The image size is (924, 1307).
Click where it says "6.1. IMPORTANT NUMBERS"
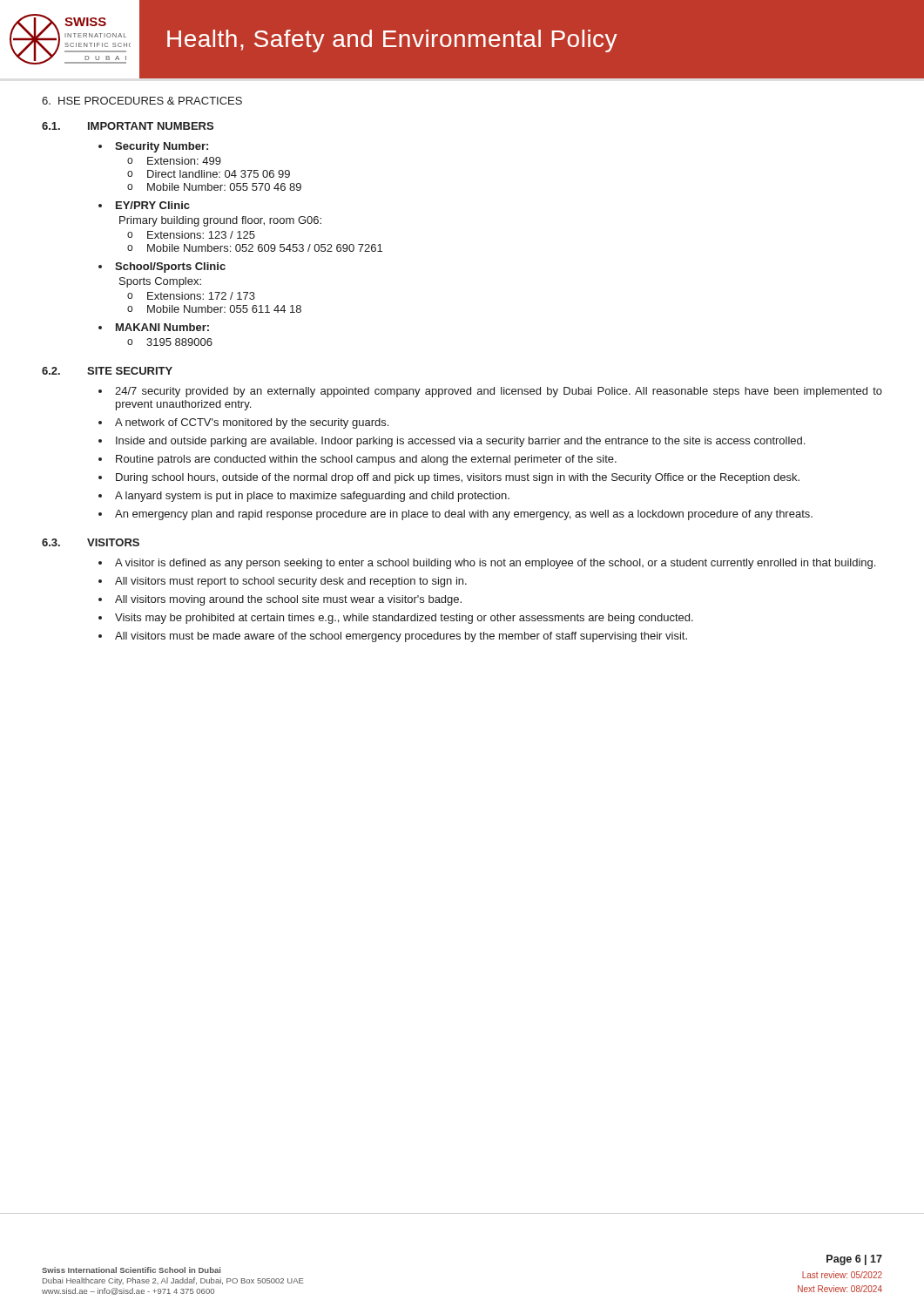pyautogui.click(x=128, y=126)
